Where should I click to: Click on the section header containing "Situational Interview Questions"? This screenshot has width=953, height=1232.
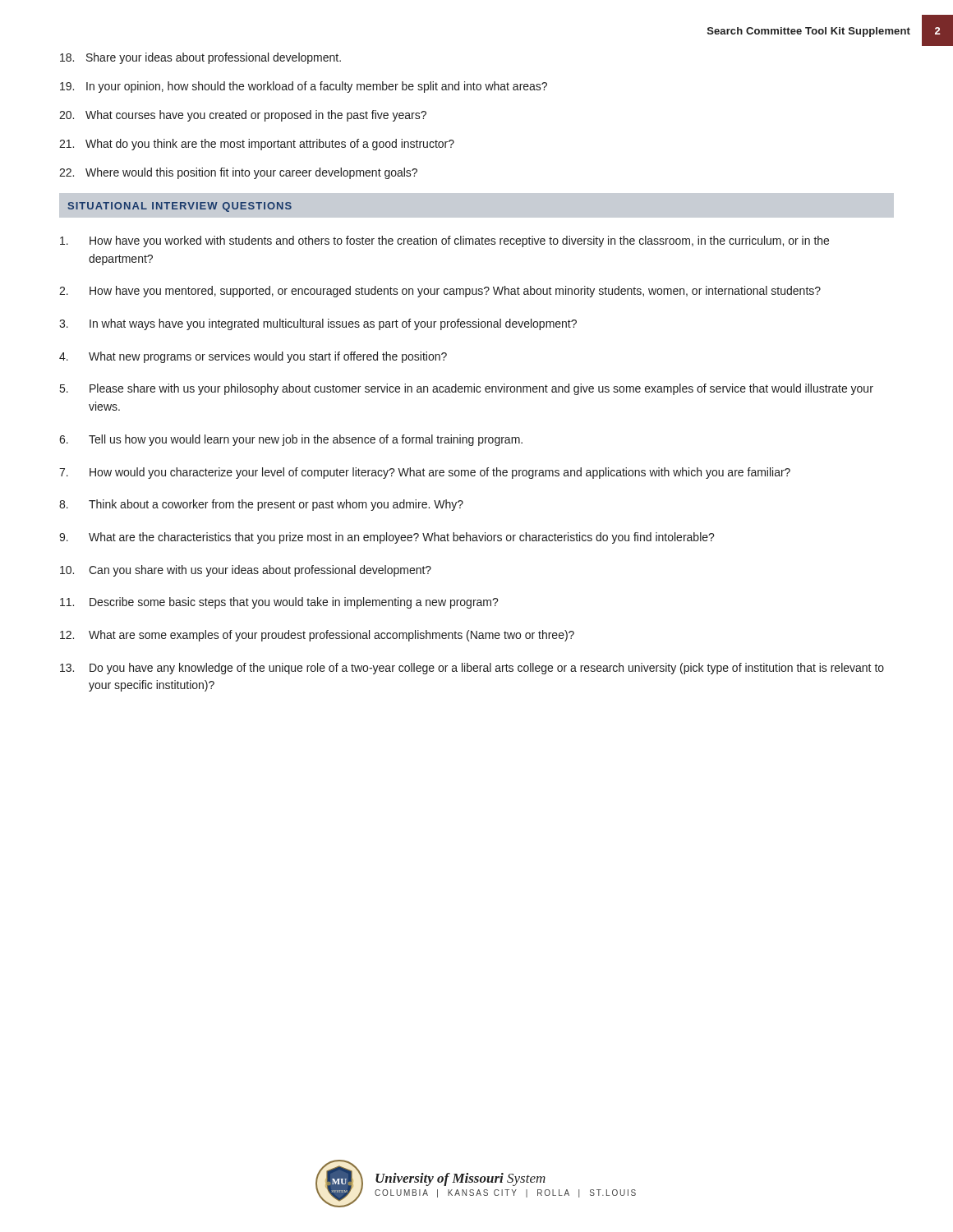[x=180, y=206]
